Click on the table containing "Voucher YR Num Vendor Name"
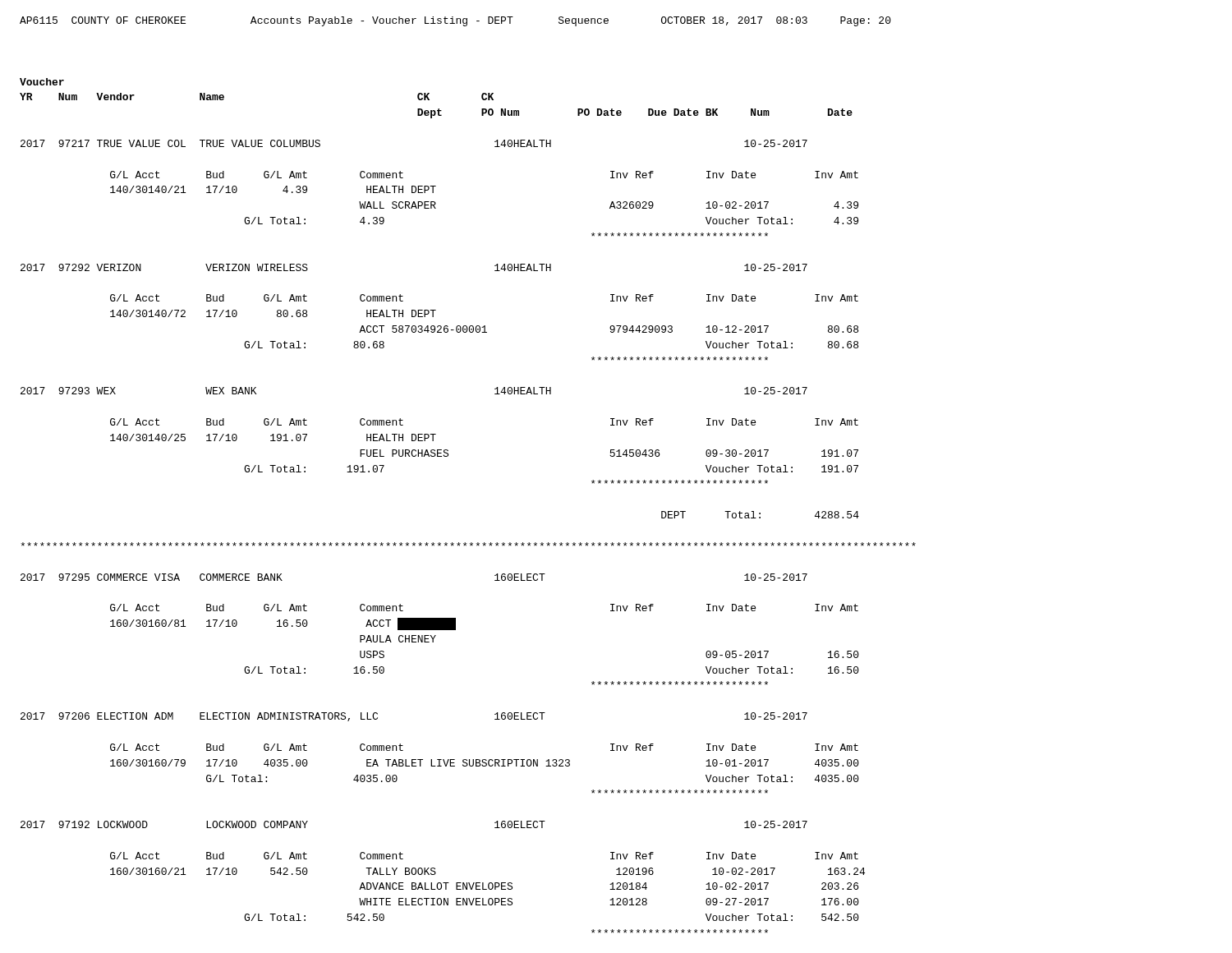Image resolution: width=1232 pixels, height=953 pixels. pos(616,491)
